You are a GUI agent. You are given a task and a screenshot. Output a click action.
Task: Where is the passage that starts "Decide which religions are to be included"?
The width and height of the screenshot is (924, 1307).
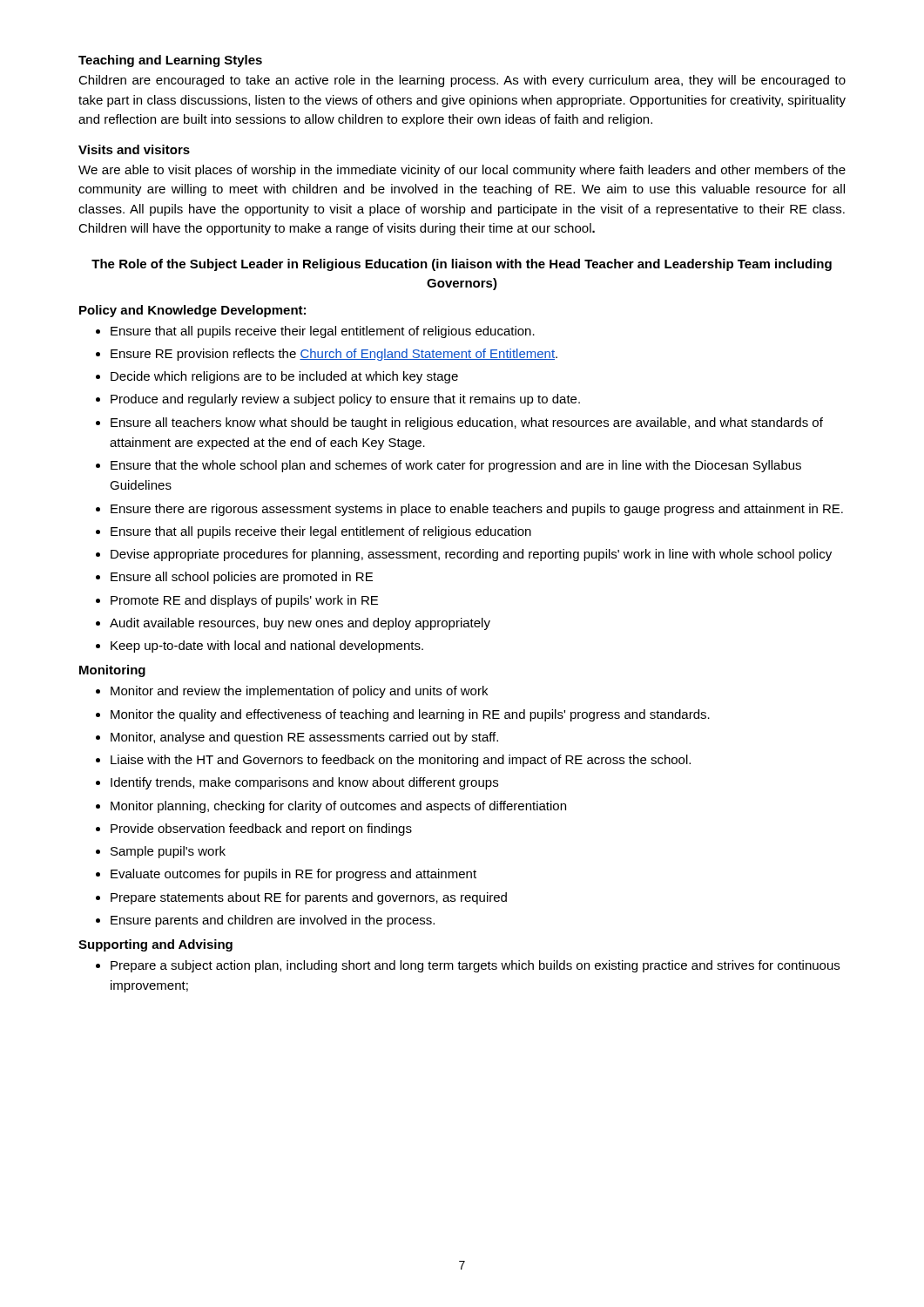(x=284, y=376)
